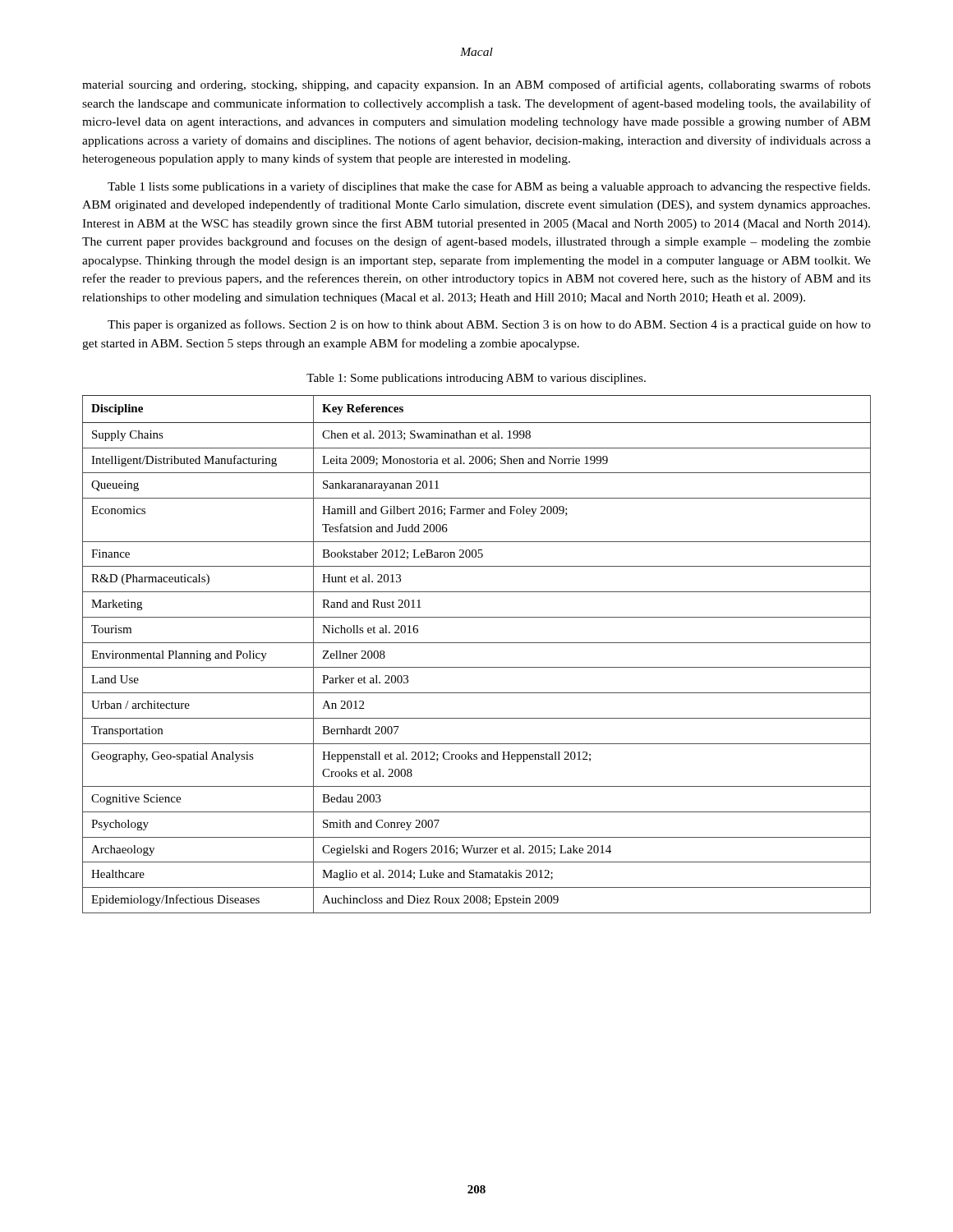Select the text block that says "material sourcing and ordering, stocking, shipping,"

coord(476,121)
